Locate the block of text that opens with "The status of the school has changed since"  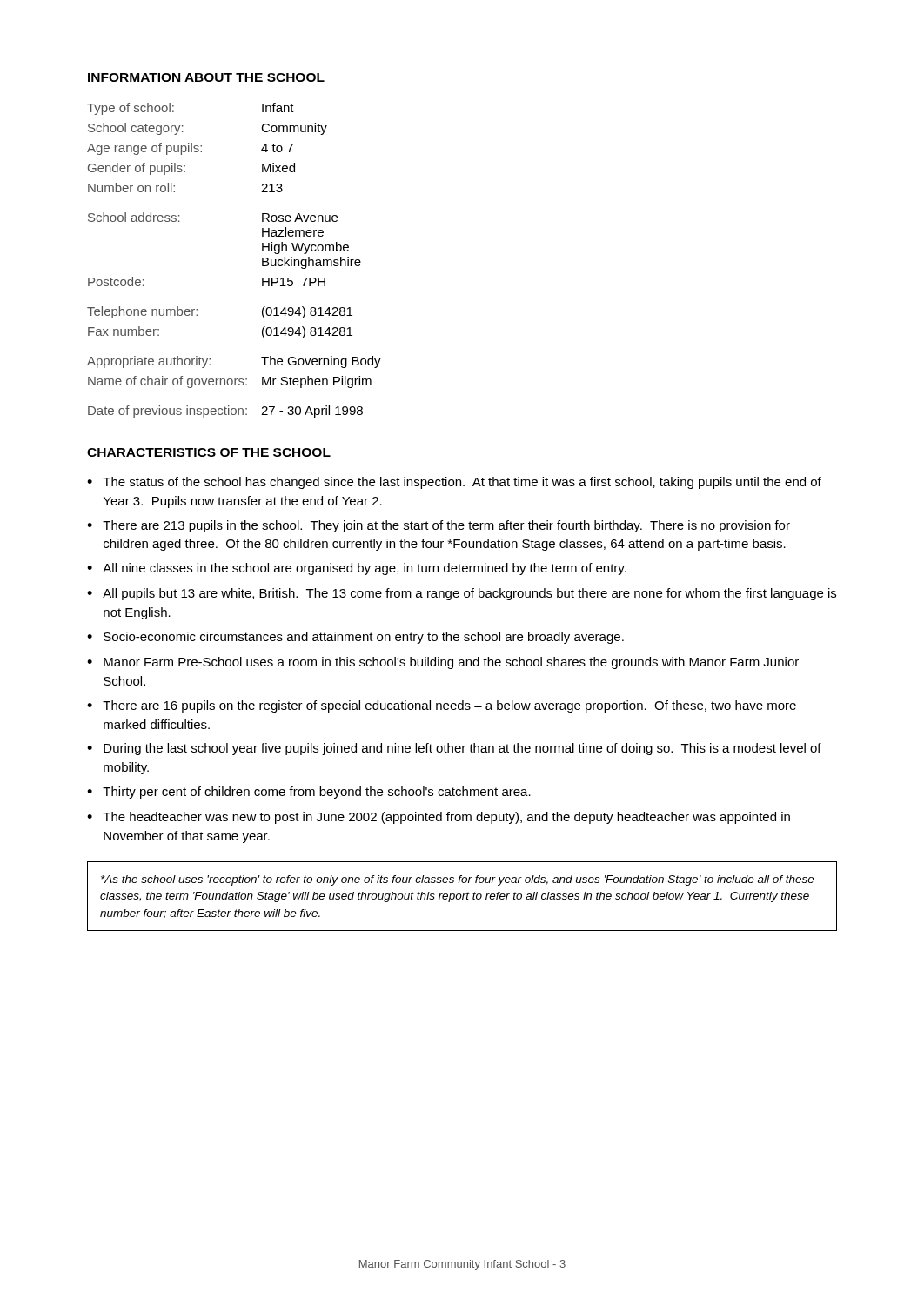[462, 491]
